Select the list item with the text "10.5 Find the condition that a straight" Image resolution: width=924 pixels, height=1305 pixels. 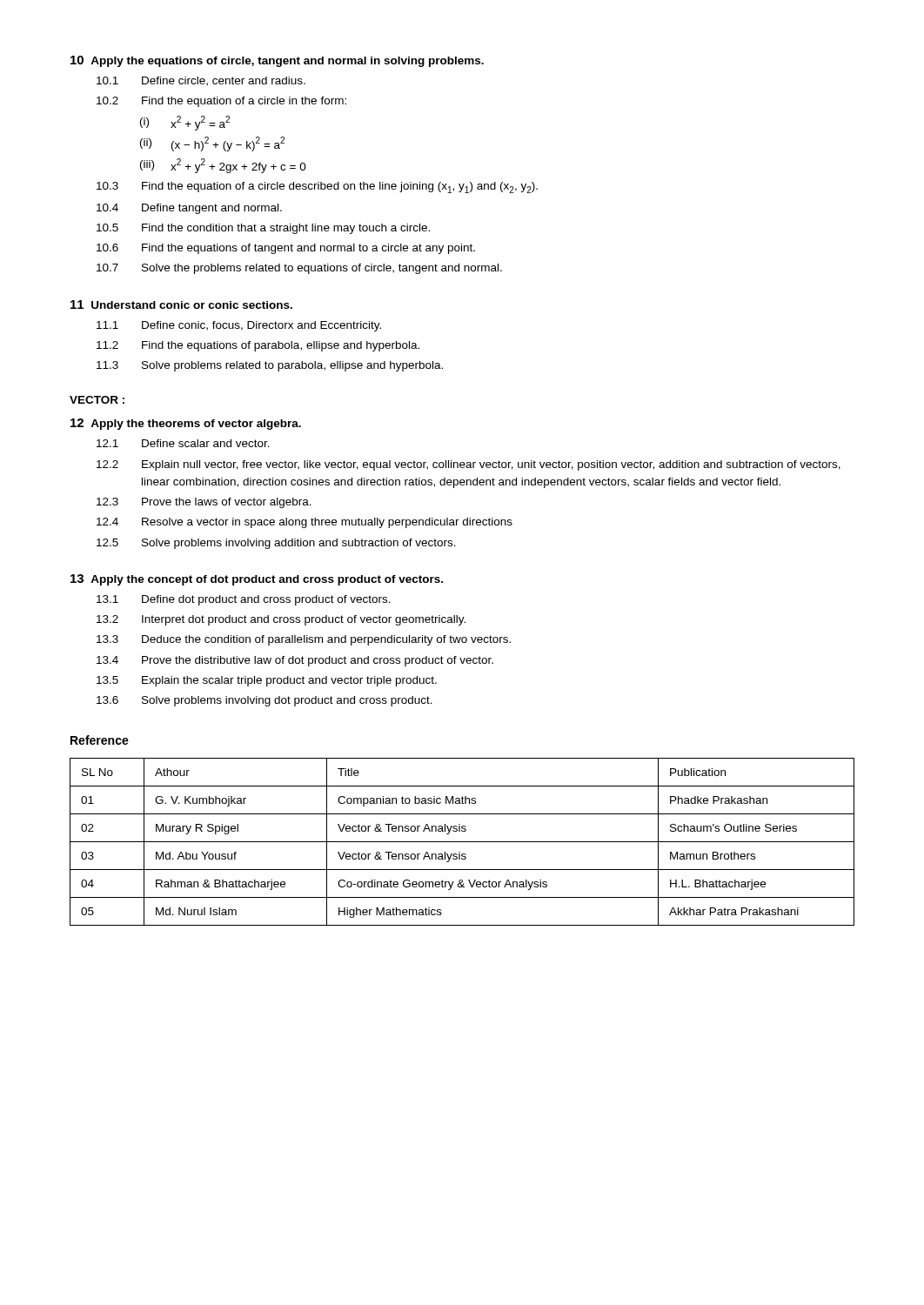(263, 229)
